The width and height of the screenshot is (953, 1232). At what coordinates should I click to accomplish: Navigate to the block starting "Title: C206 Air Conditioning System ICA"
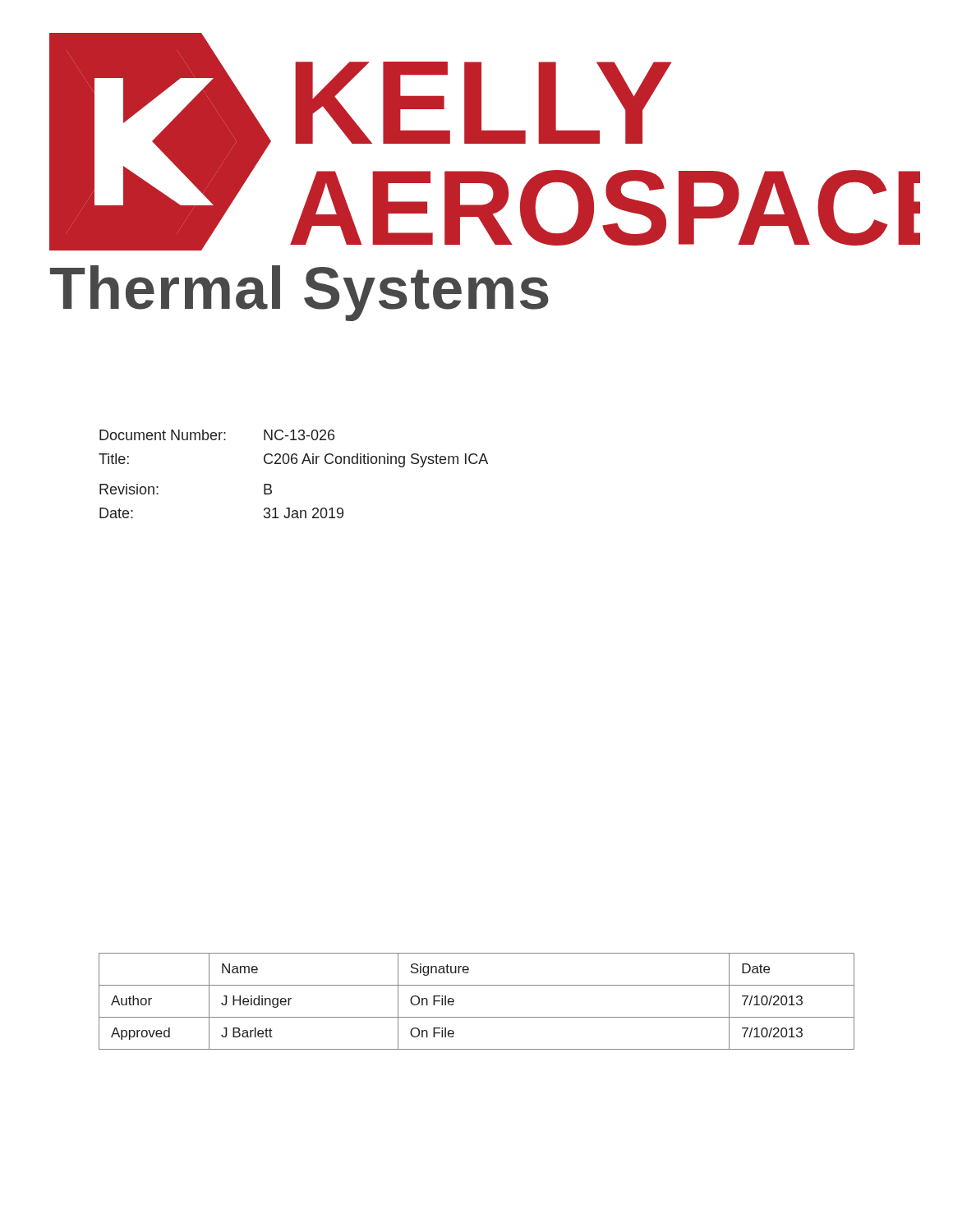point(293,460)
